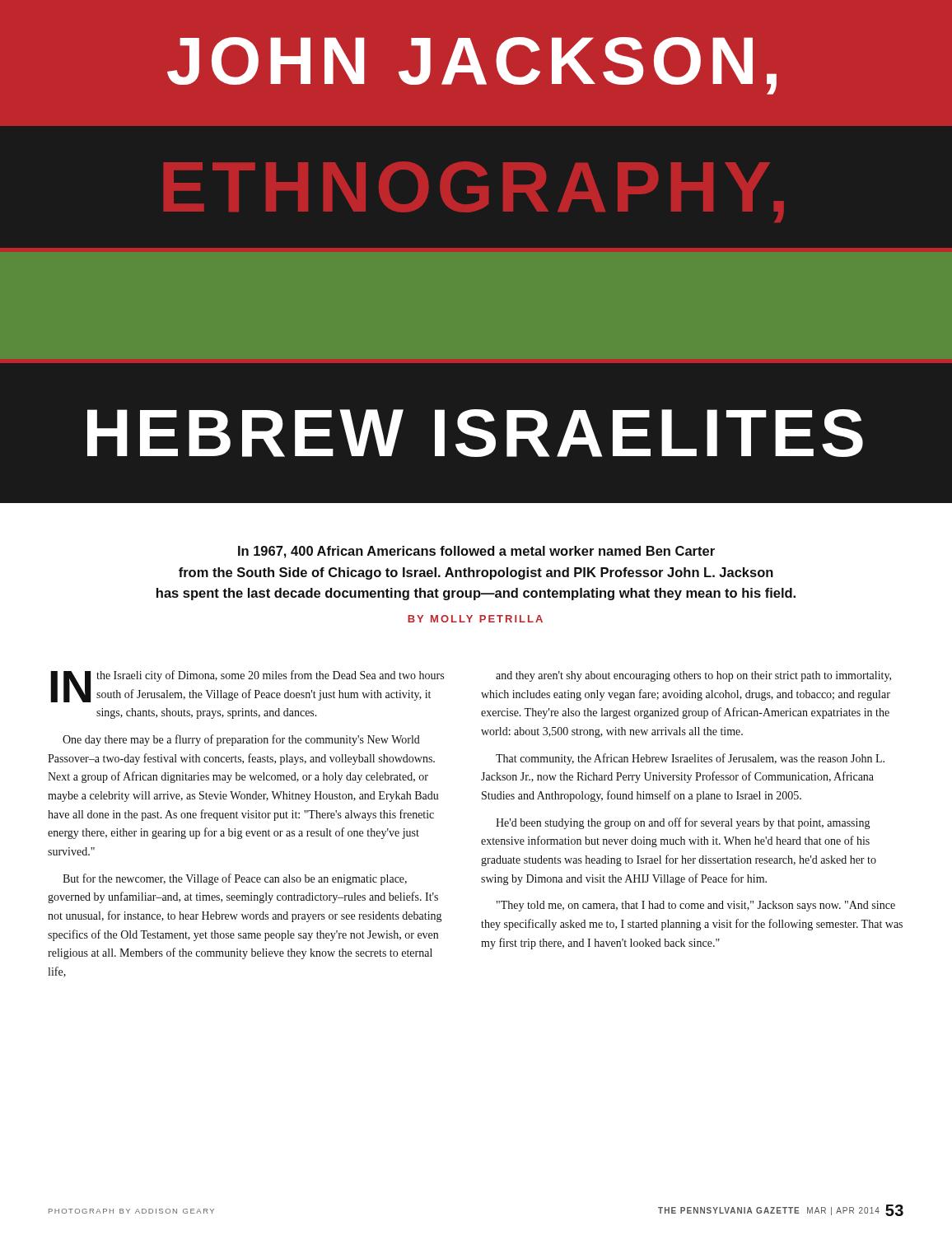Viewport: 952px width, 1235px height.
Task: Select the region starting "IN the Israeli city"
Action: tap(246, 693)
